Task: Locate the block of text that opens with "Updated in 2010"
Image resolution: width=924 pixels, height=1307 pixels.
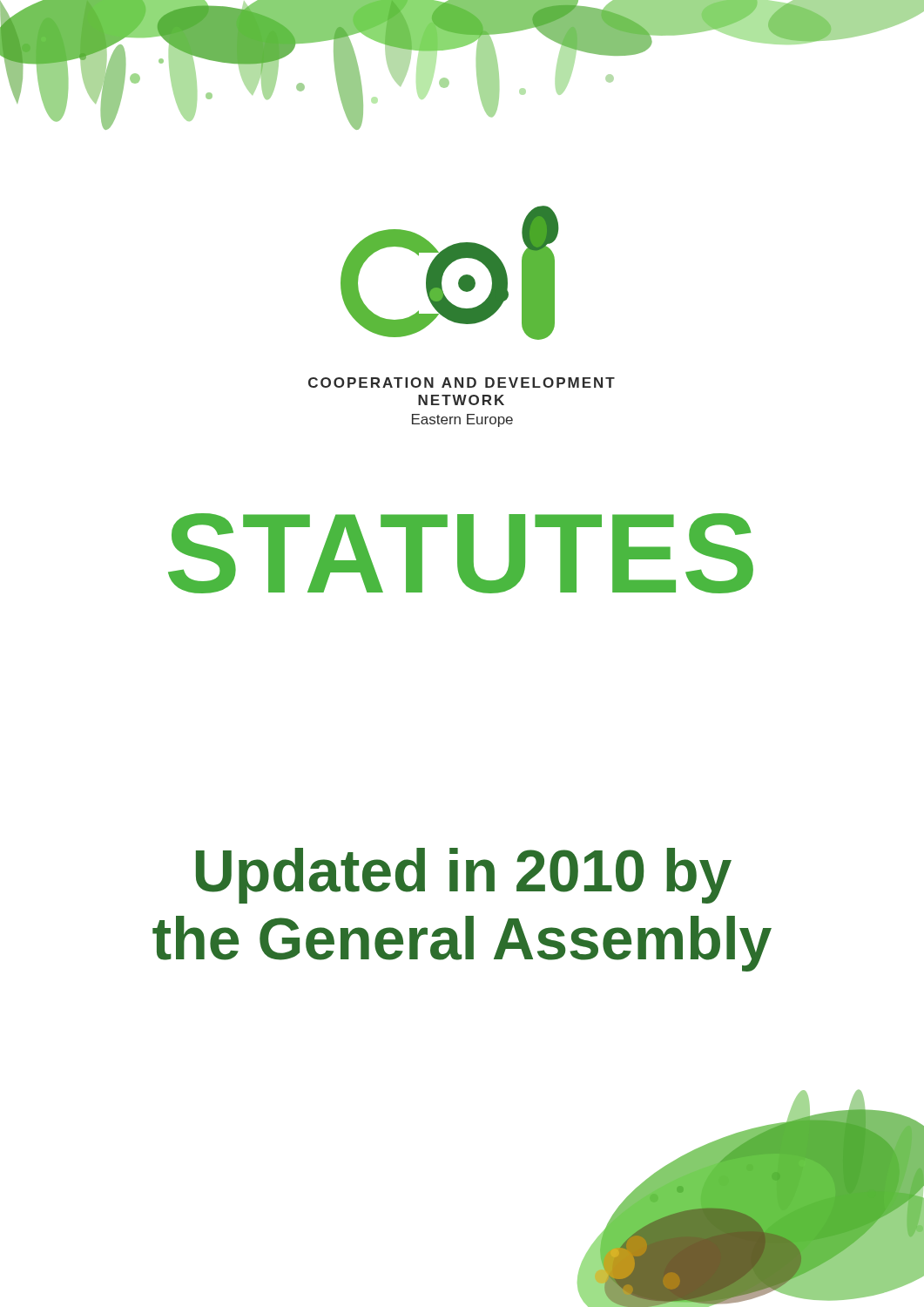Action: [x=462, y=905]
